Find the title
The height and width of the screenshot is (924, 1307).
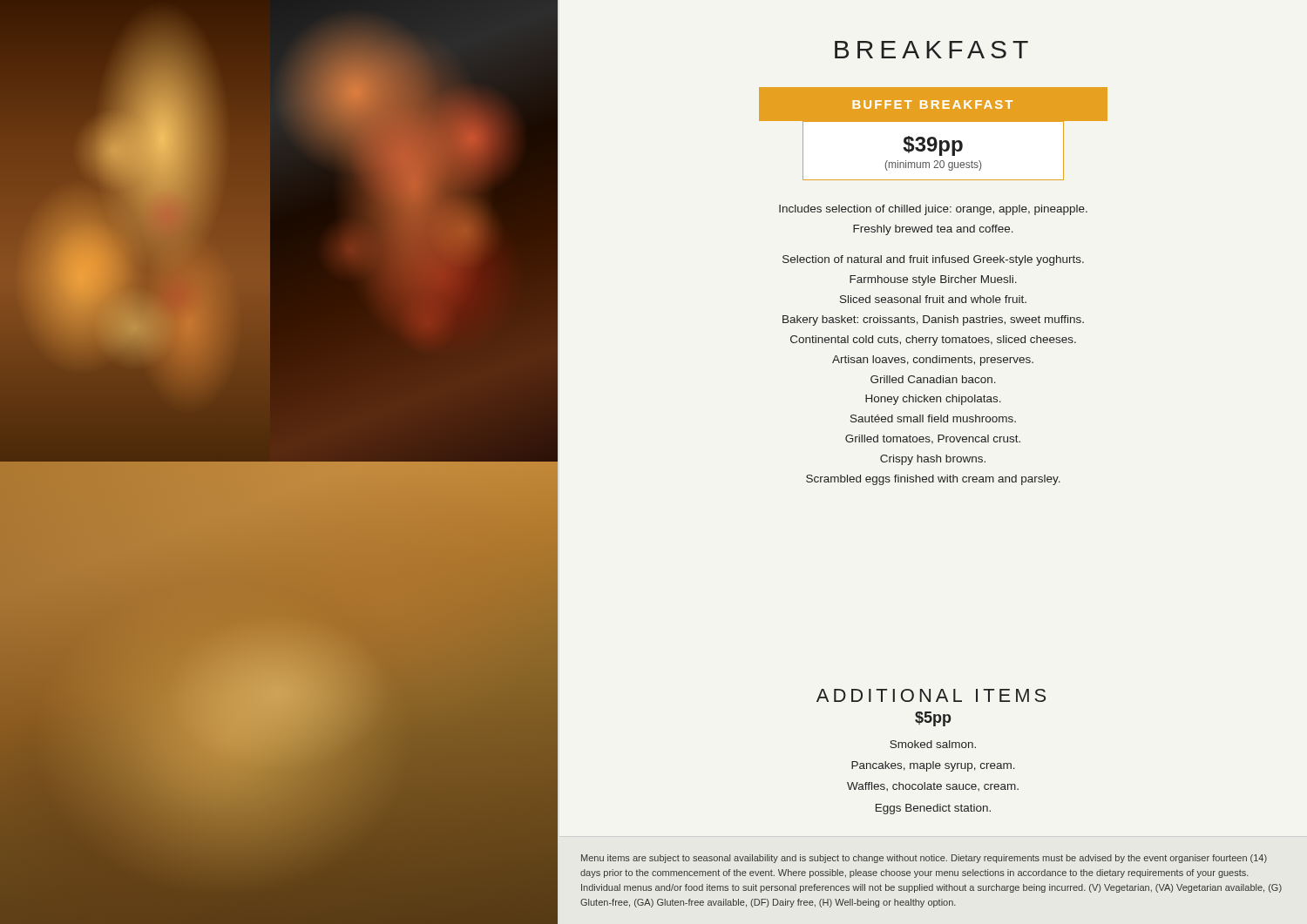tap(933, 49)
